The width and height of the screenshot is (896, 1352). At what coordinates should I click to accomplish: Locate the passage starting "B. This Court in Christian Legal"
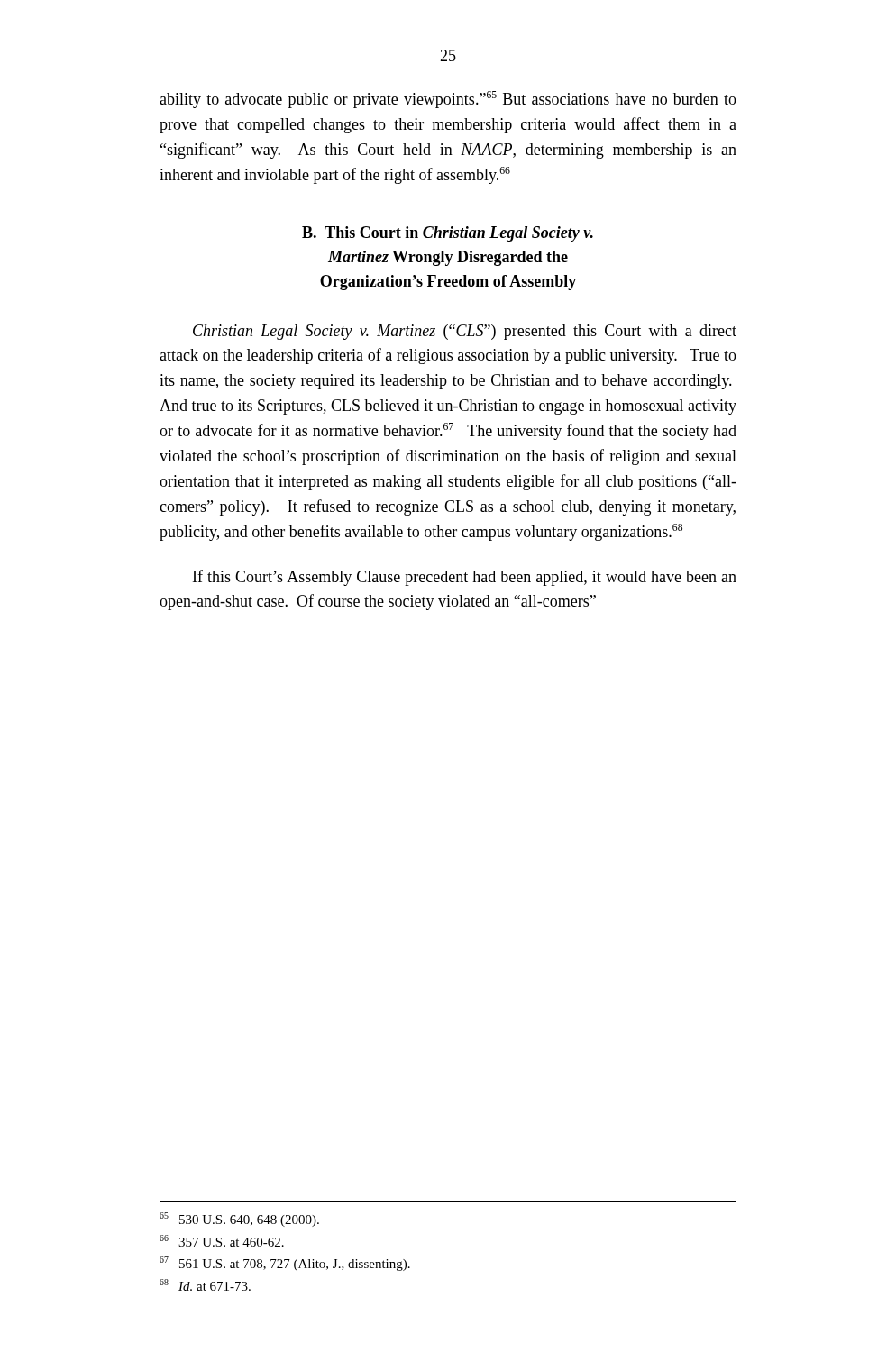coord(448,256)
